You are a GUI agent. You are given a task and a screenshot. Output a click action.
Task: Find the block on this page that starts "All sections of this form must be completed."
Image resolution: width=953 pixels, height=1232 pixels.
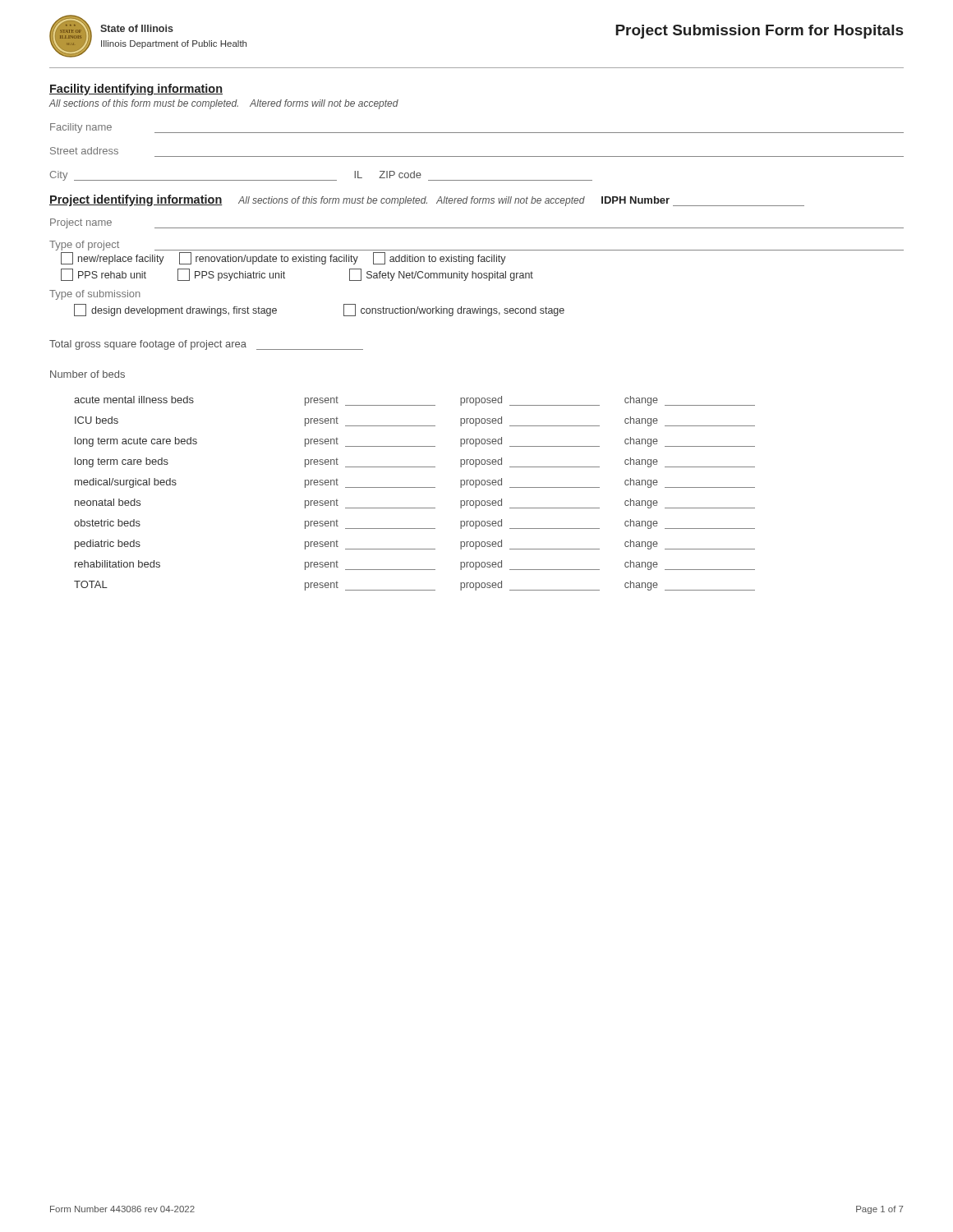[x=224, y=103]
